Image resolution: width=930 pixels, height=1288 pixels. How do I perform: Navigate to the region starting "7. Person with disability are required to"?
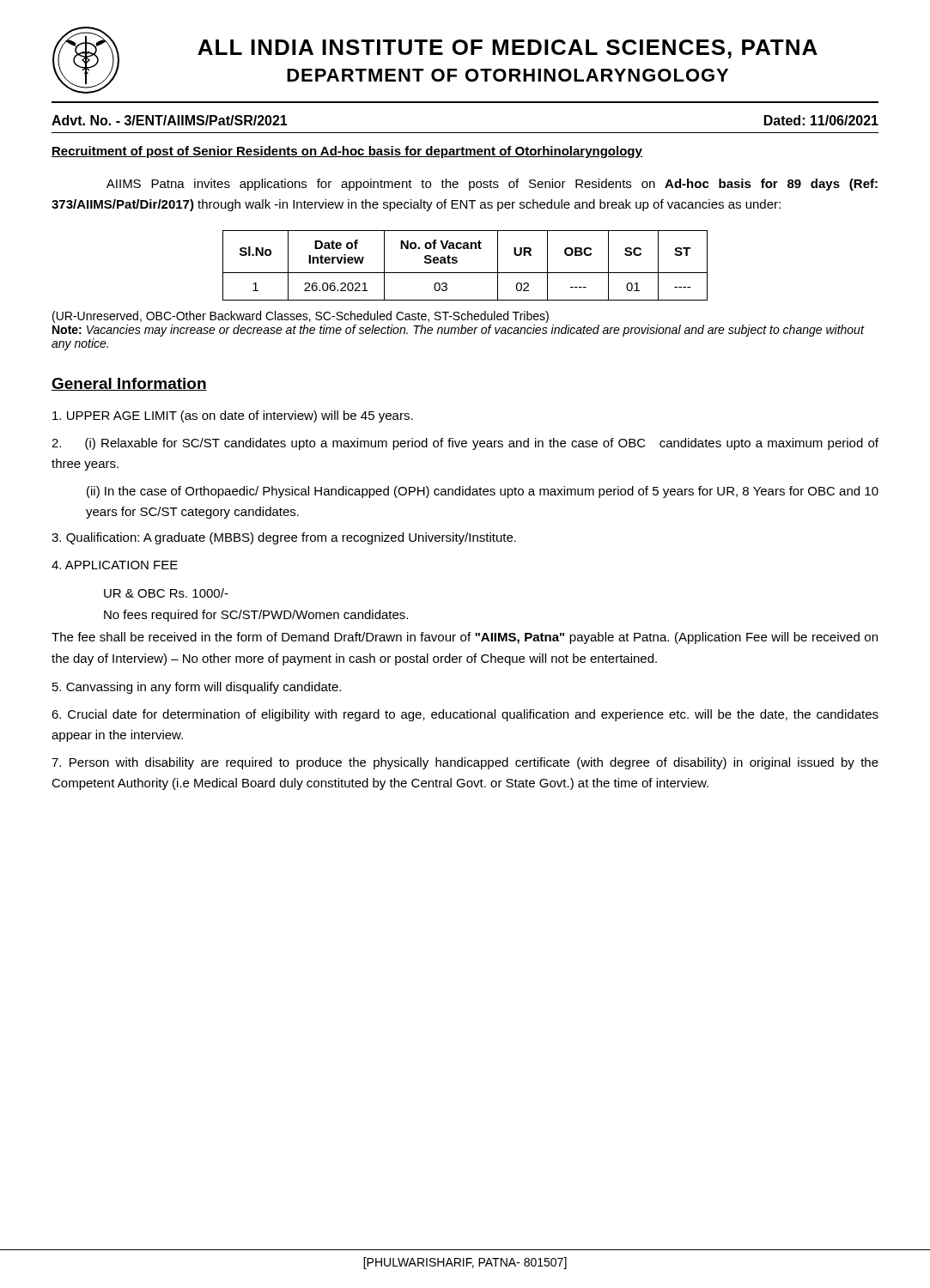(465, 772)
